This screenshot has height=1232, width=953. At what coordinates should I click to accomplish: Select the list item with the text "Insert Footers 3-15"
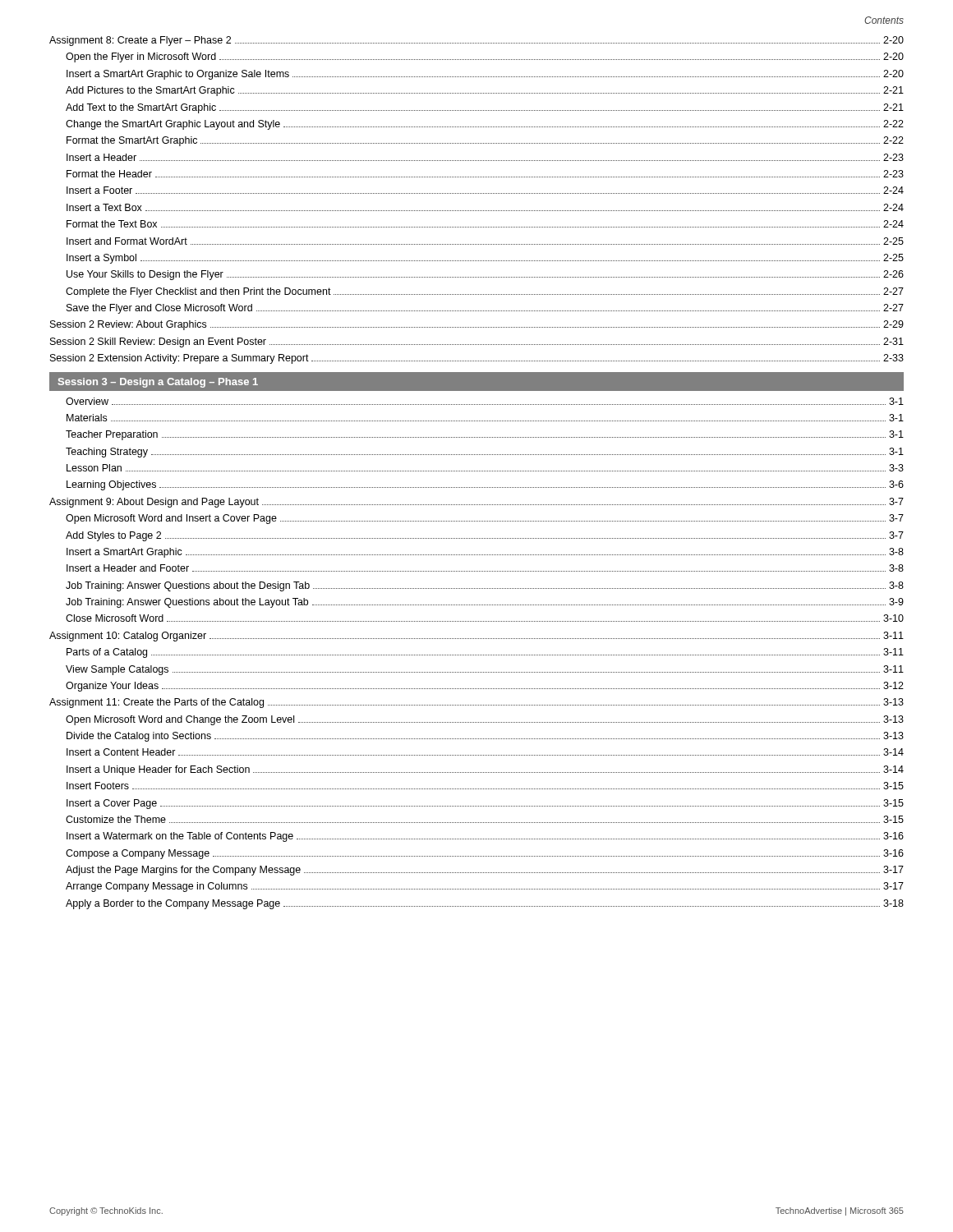tap(485, 787)
